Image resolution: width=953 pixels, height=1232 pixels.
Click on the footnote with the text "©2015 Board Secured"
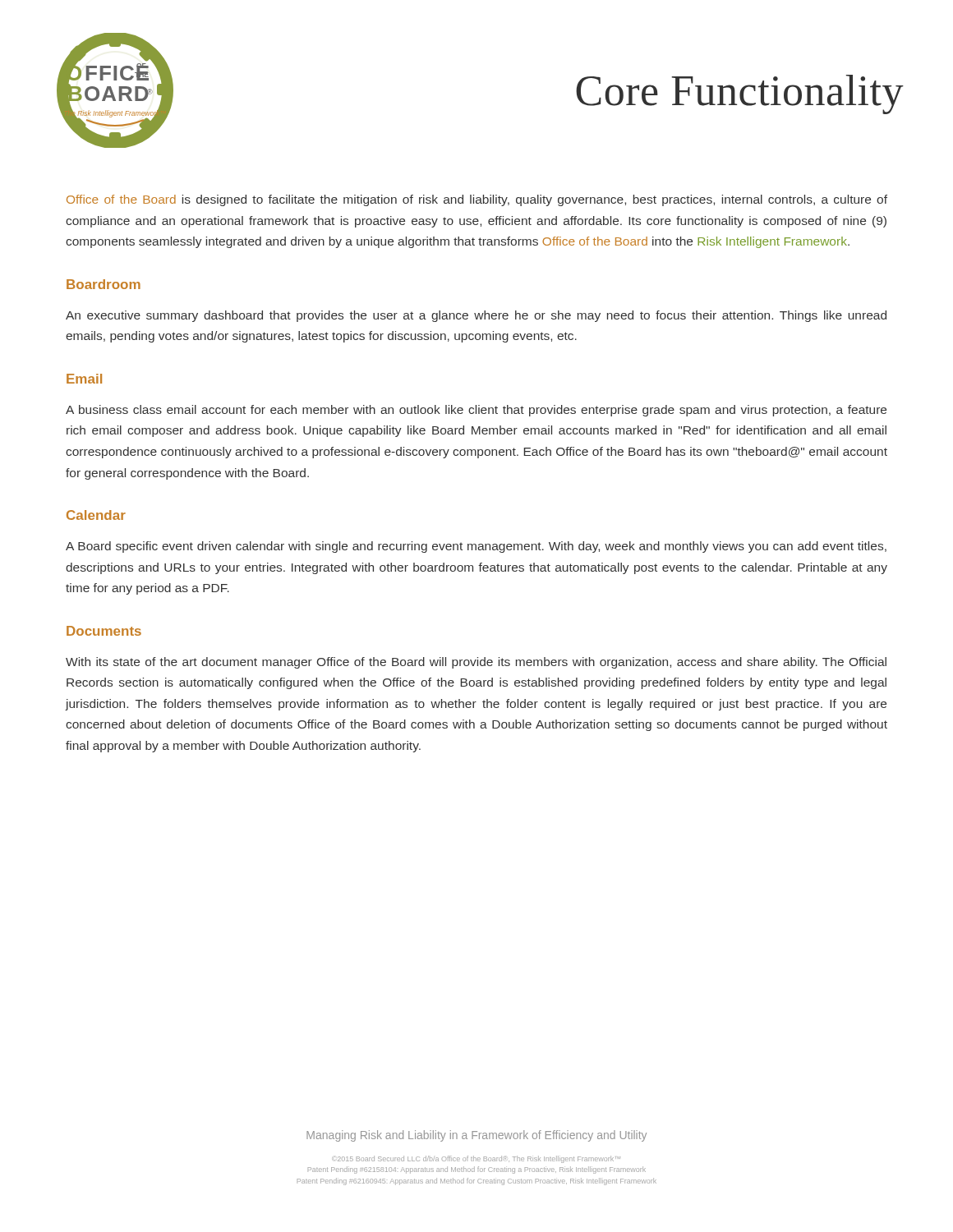click(x=476, y=1170)
